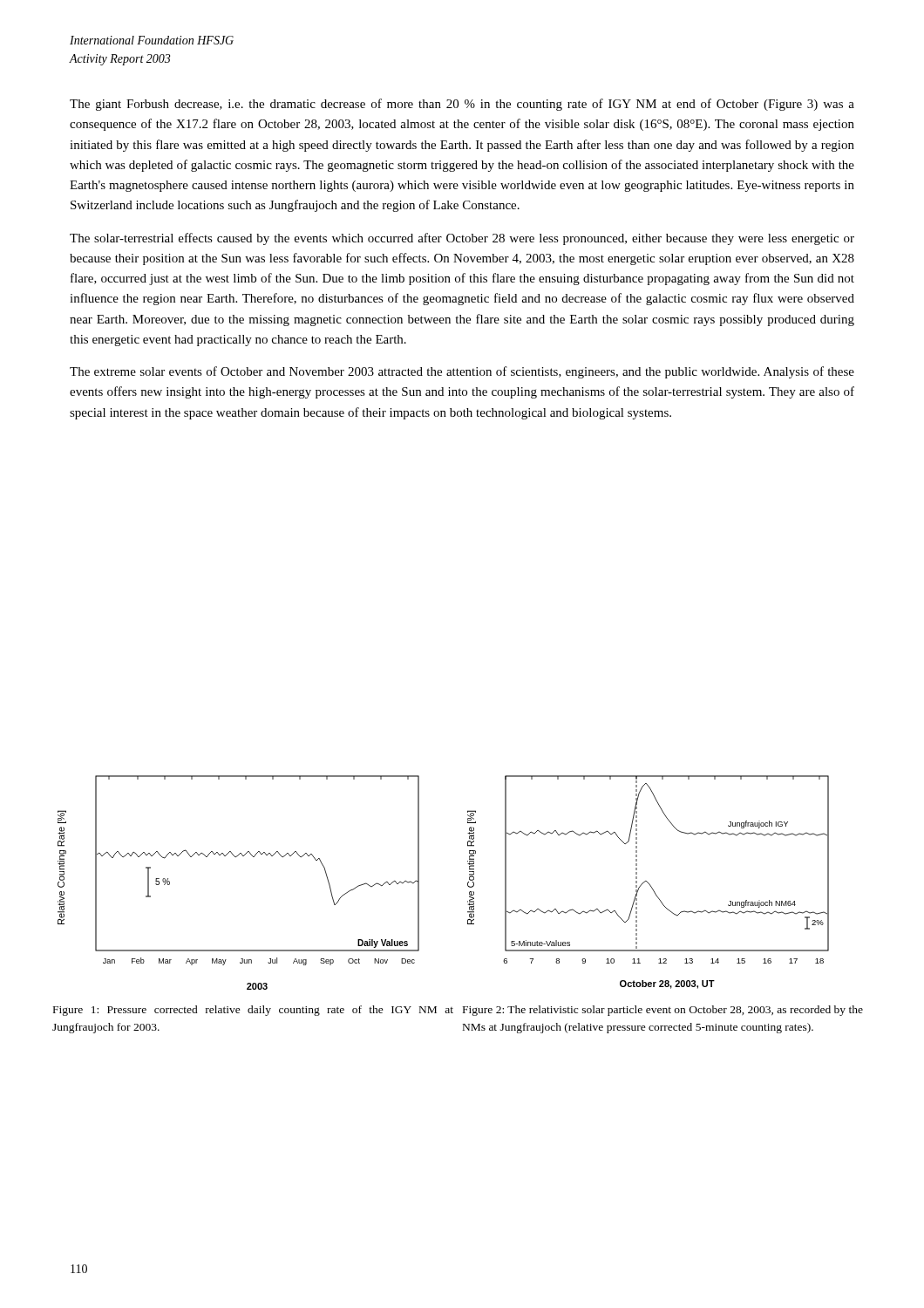924x1308 pixels.
Task: Click on the region starting "The giant Forbush decrease, i.e."
Action: point(462,155)
